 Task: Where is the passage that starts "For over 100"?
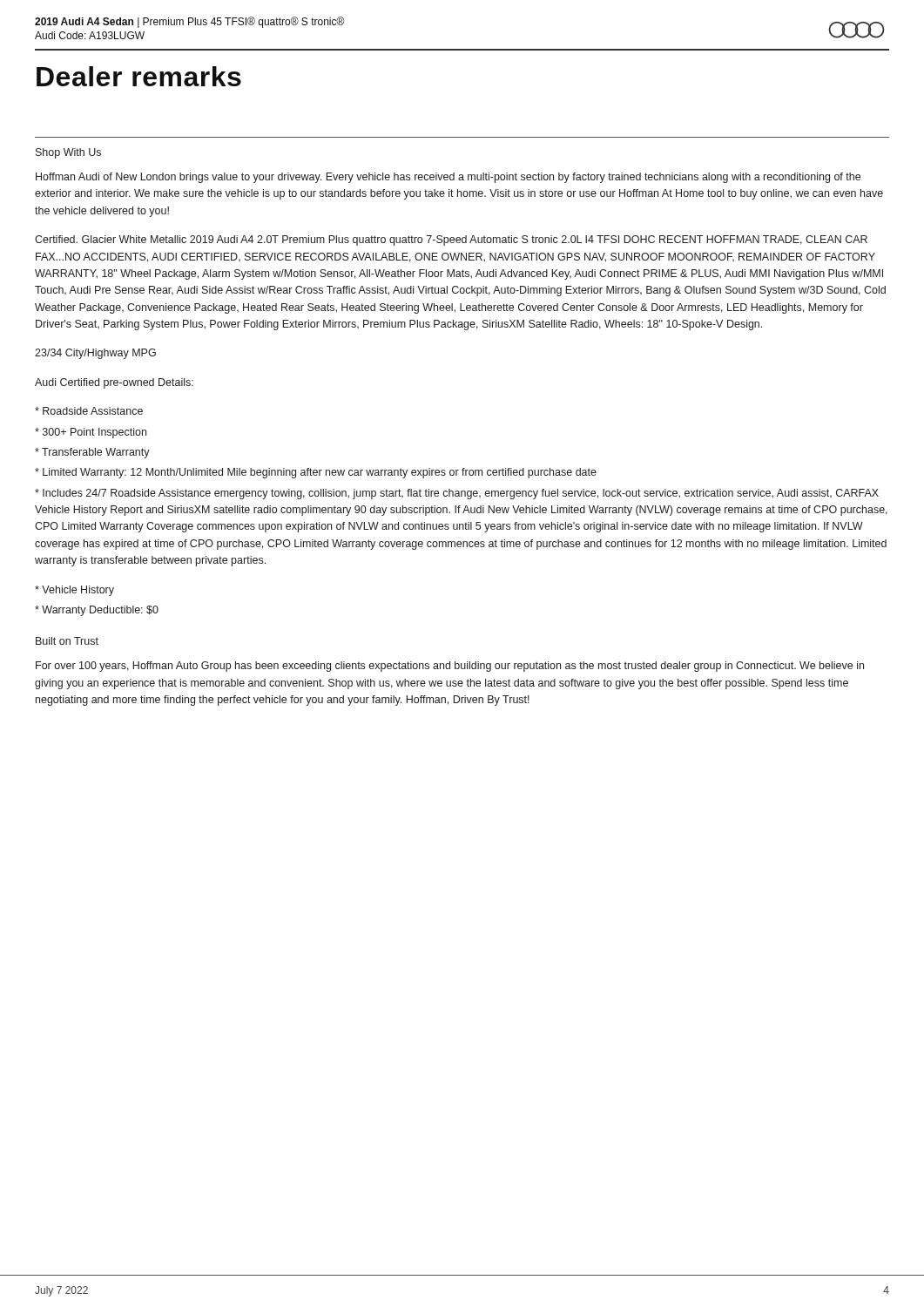(462, 683)
